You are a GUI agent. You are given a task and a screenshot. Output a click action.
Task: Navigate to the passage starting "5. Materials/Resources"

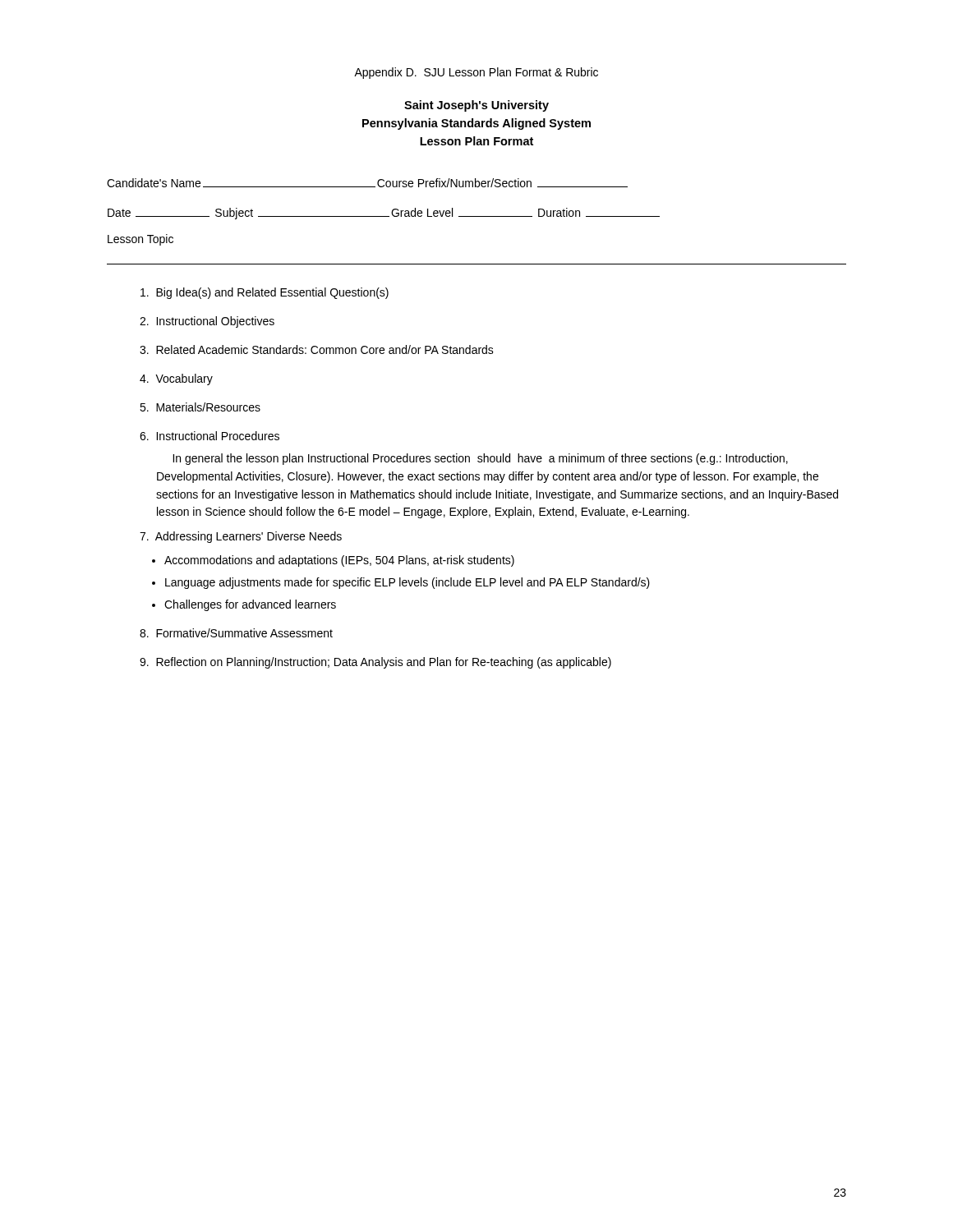(x=200, y=408)
